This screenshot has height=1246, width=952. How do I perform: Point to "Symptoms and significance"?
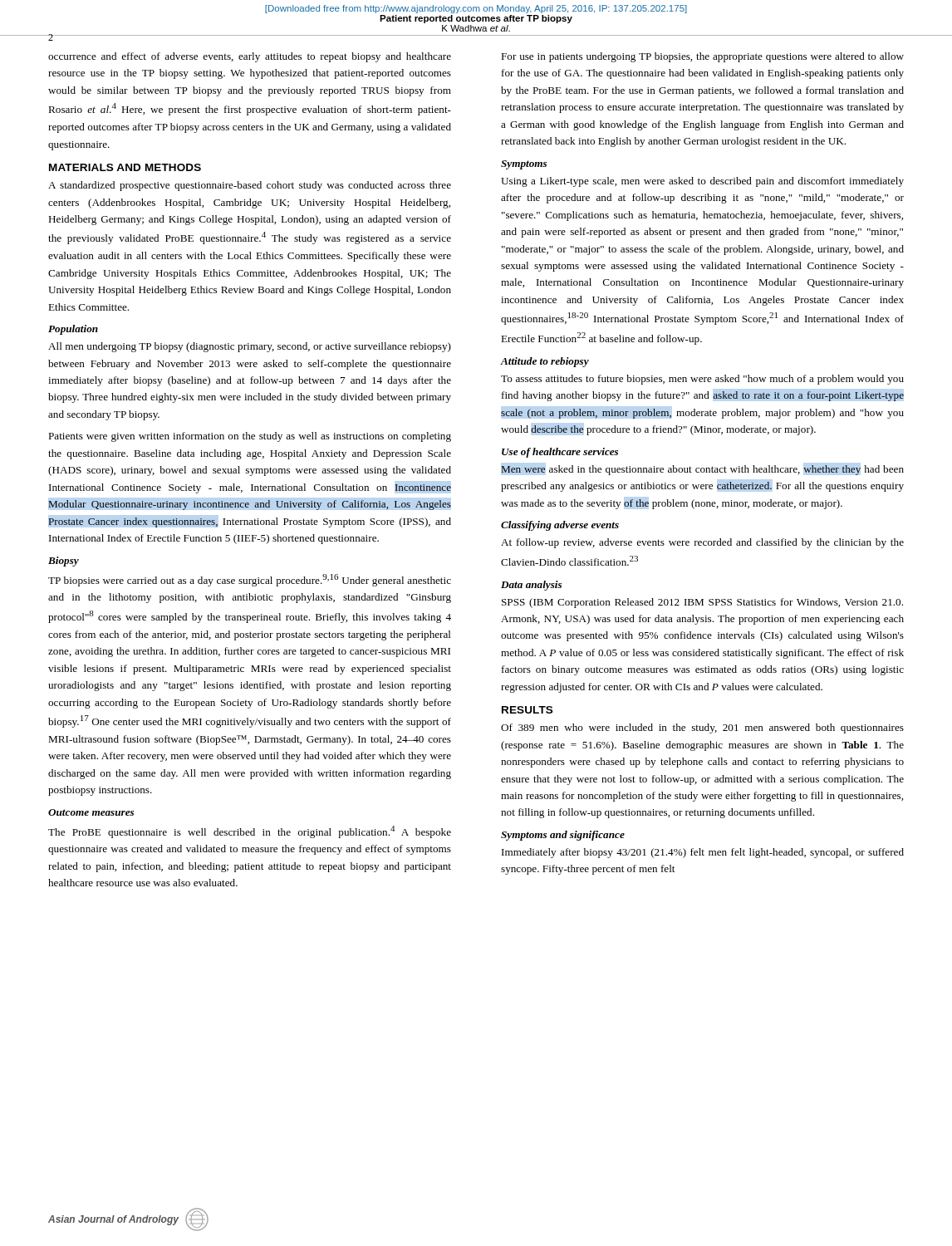tap(563, 834)
